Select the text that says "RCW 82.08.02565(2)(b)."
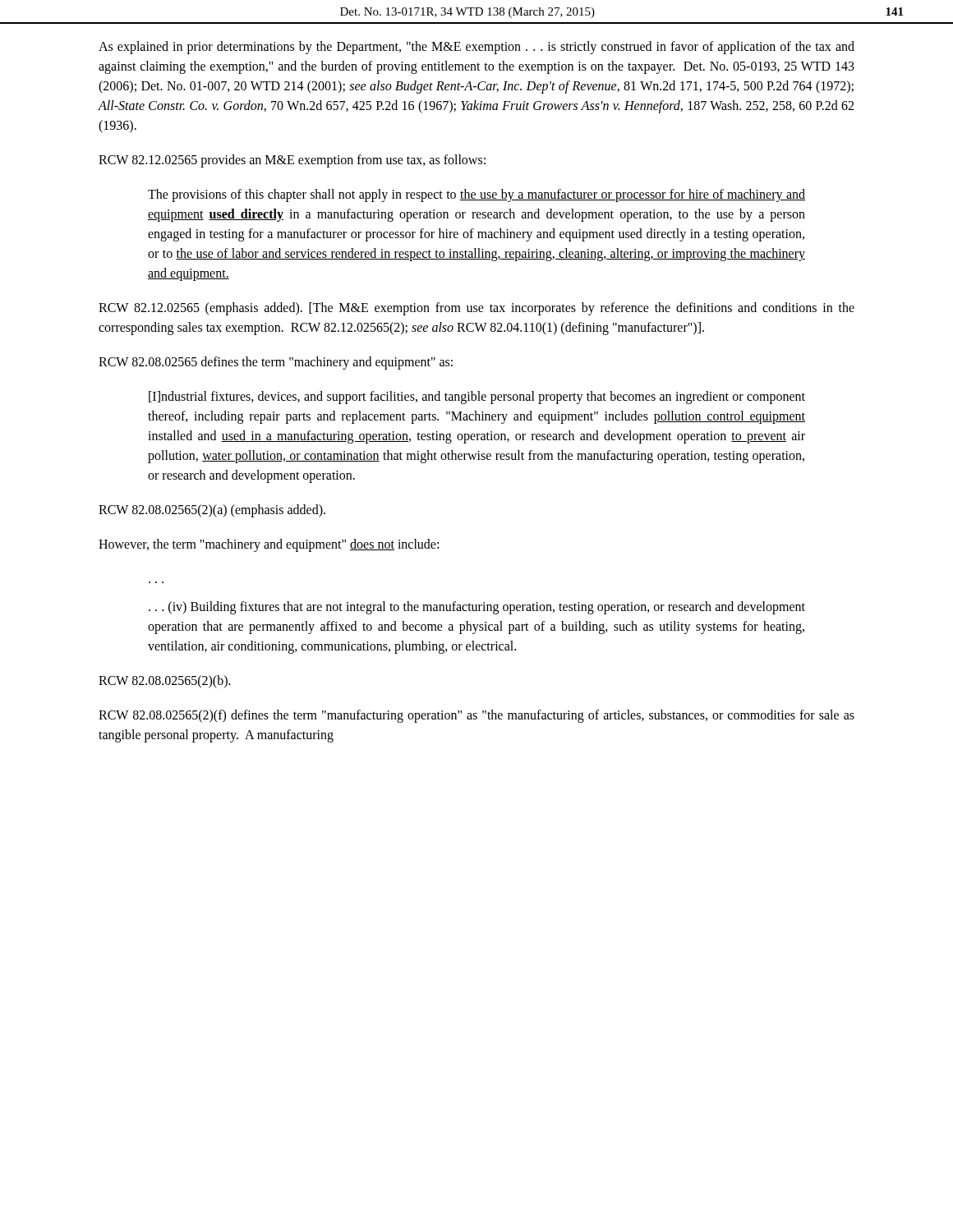Screen dimensions: 1232x953 (165, 680)
